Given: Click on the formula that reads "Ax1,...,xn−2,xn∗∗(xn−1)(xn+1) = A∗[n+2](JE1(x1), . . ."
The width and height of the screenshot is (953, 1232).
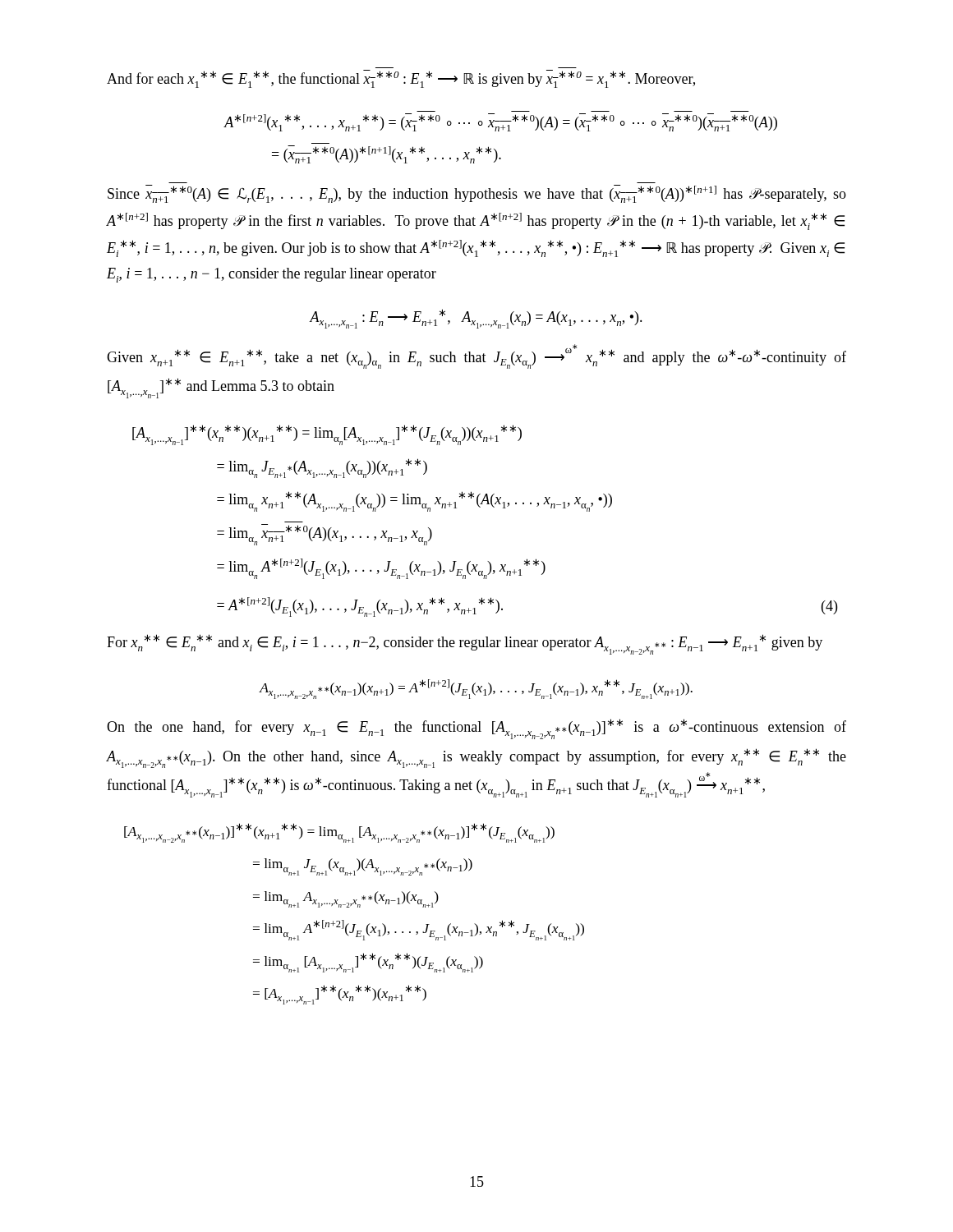Looking at the screenshot, I should click(476, 689).
